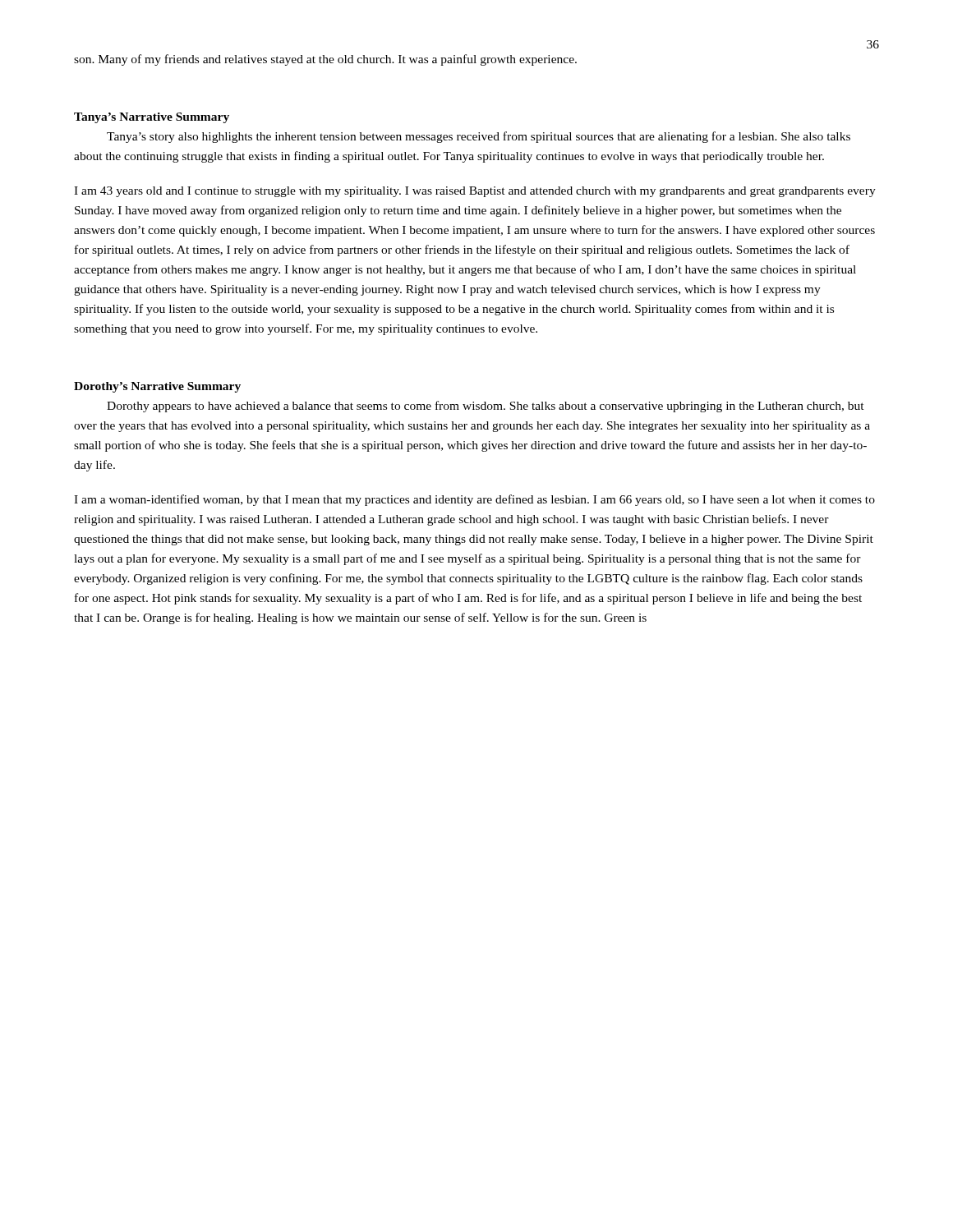Viewport: 953px width, 1232px height.
Task: Click where it says "Dorothy’s Narrative Summary"
Action: [157, 386]
